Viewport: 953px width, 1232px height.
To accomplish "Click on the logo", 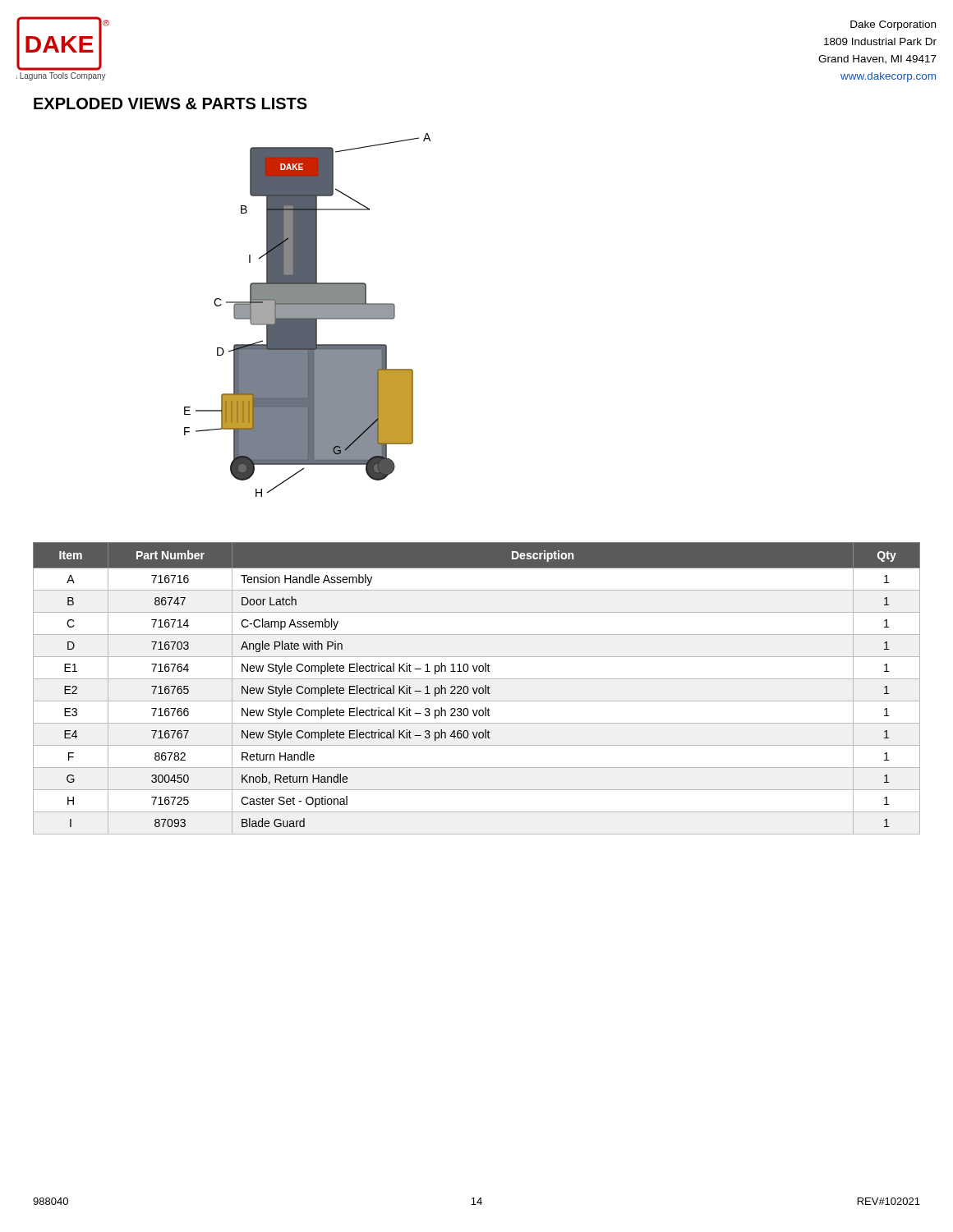I will pos(86,51).
